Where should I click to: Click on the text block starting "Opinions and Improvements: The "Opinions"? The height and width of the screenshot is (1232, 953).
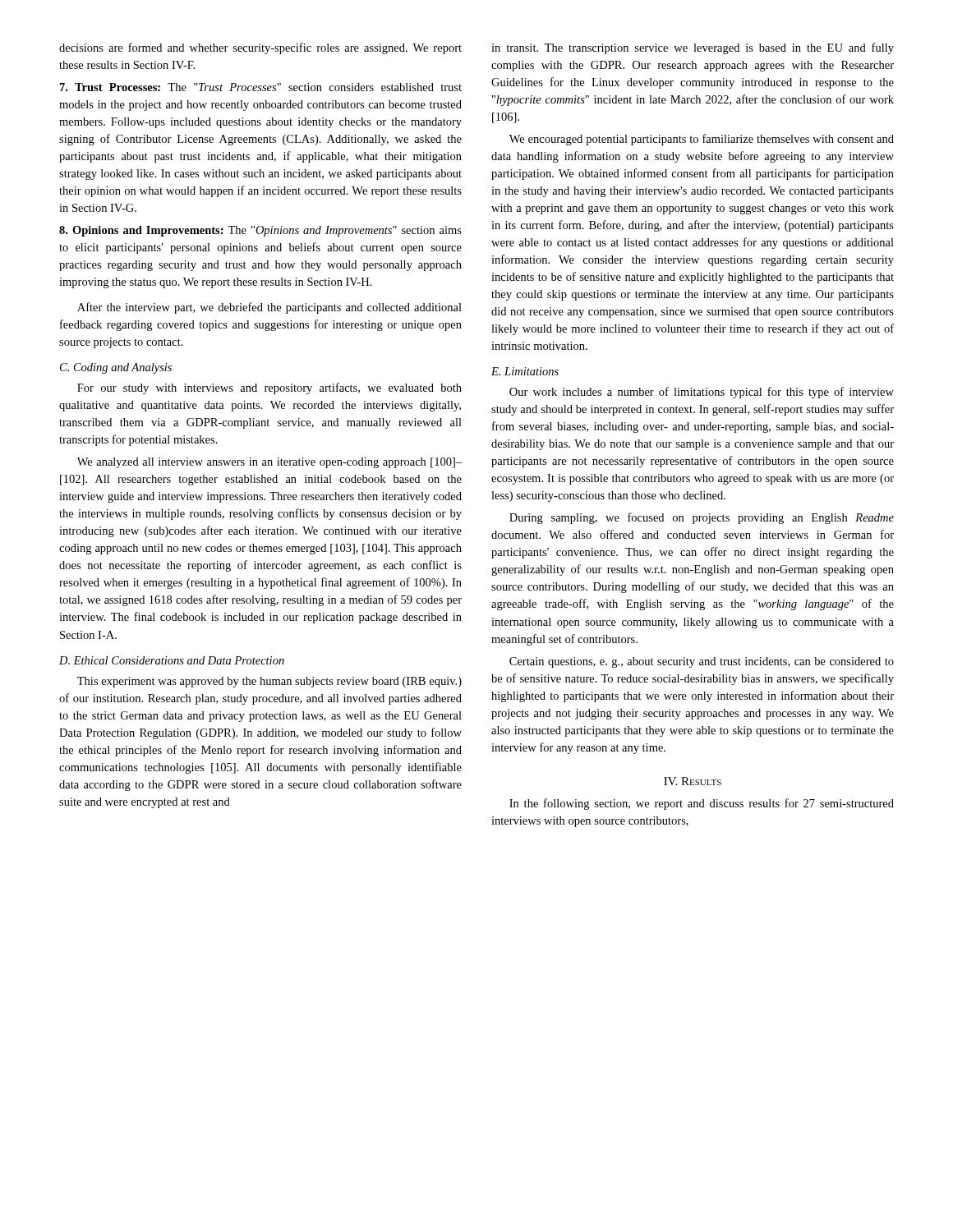[x=260, y=256]
